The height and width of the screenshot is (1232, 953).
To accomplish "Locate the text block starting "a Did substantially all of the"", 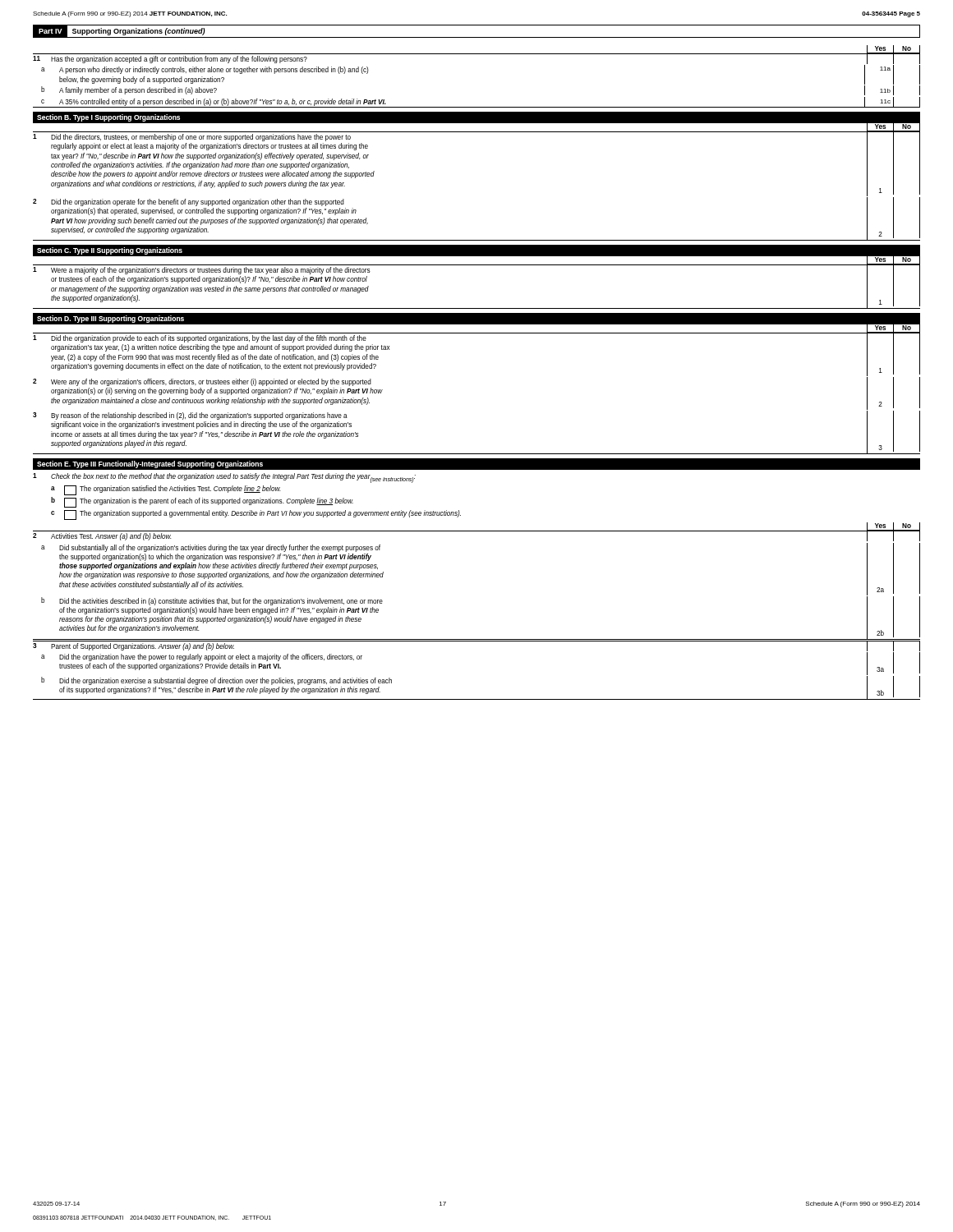I will (x=221, y=568).
